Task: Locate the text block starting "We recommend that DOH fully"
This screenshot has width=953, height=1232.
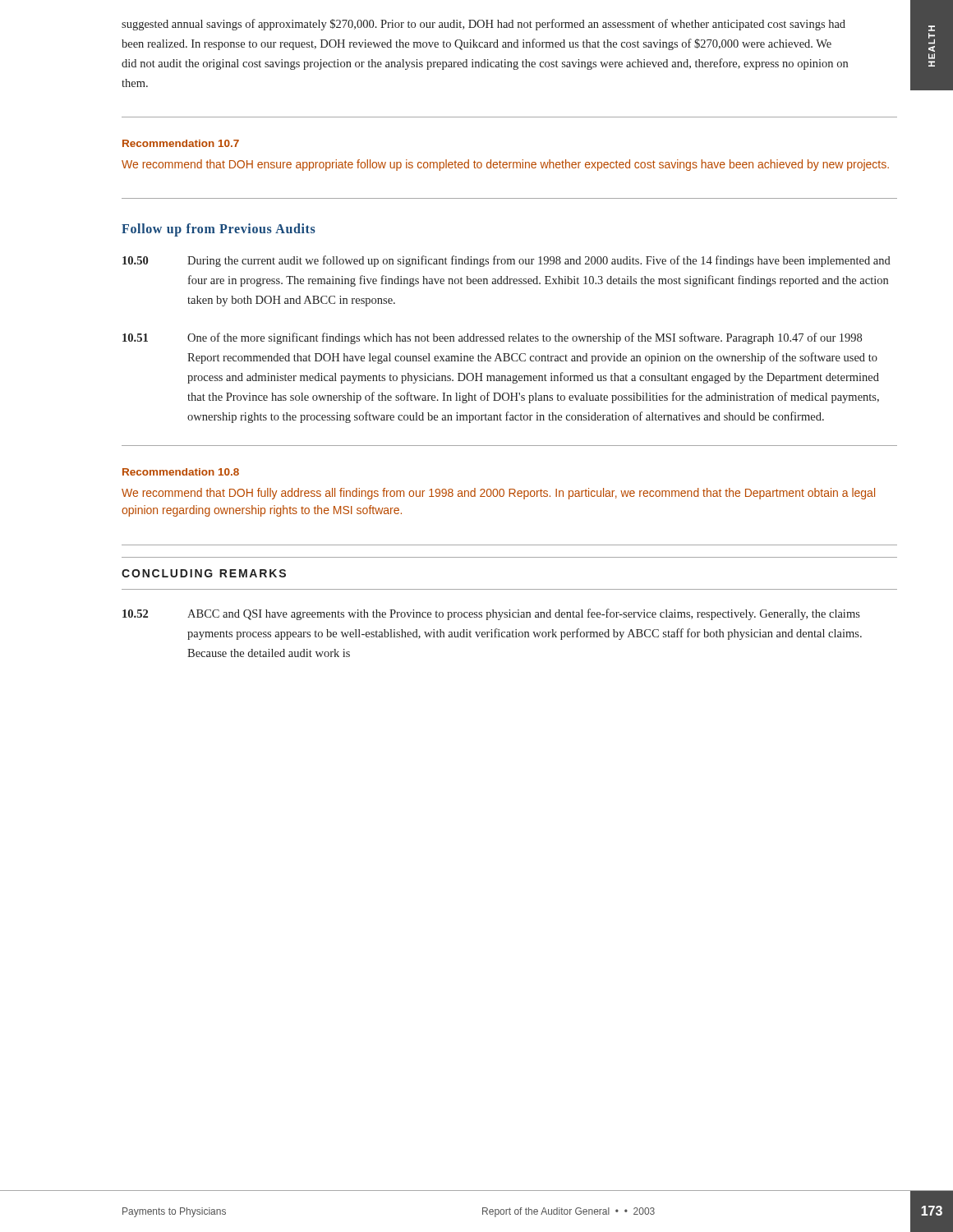Action: [x=499, y=501]
